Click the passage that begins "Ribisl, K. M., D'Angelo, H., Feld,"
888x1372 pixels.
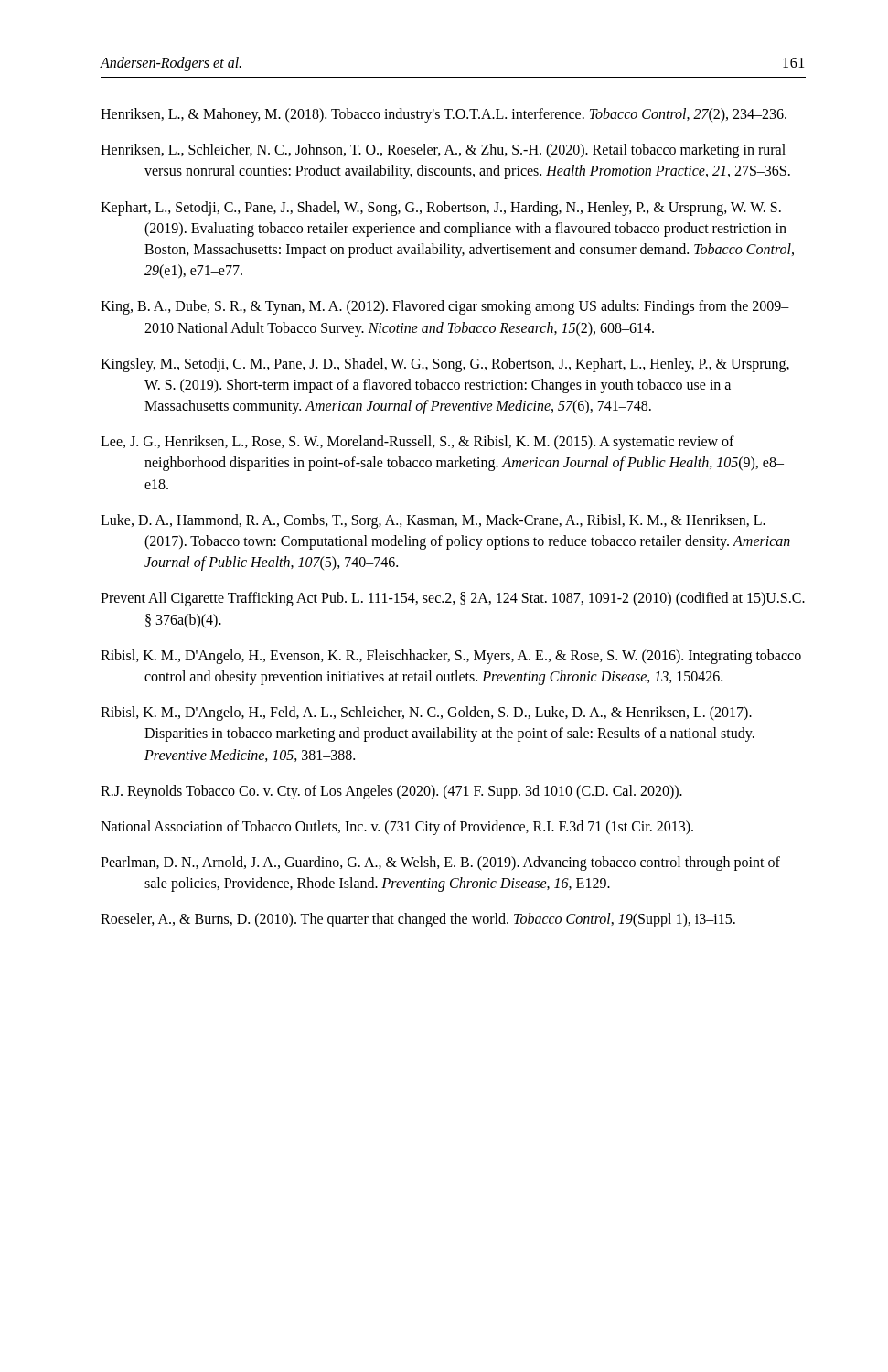click(428, 733)
